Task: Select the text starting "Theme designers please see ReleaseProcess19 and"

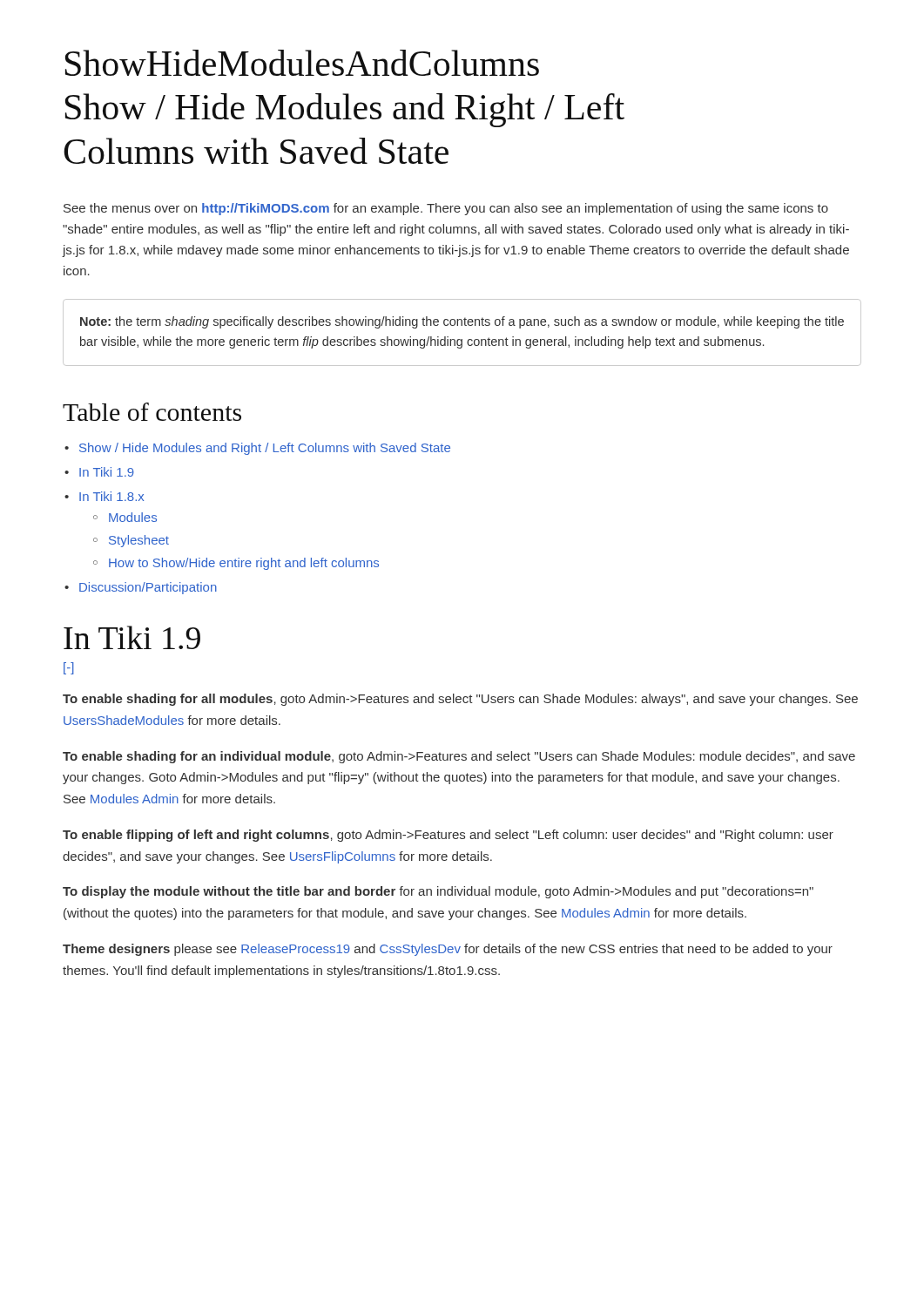Action: click(448, 959)
